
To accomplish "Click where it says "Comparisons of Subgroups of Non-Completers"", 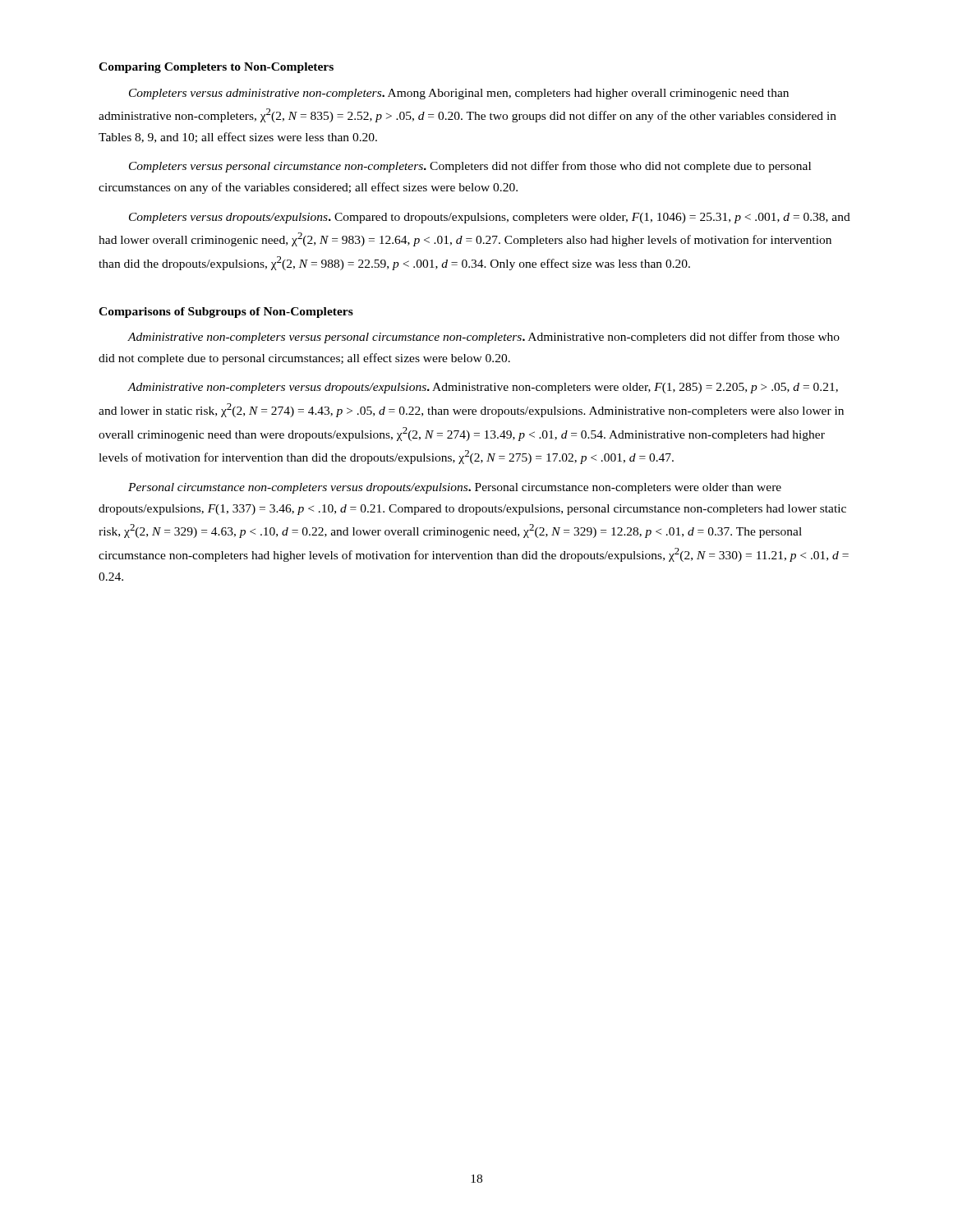I will click(226, 311).
